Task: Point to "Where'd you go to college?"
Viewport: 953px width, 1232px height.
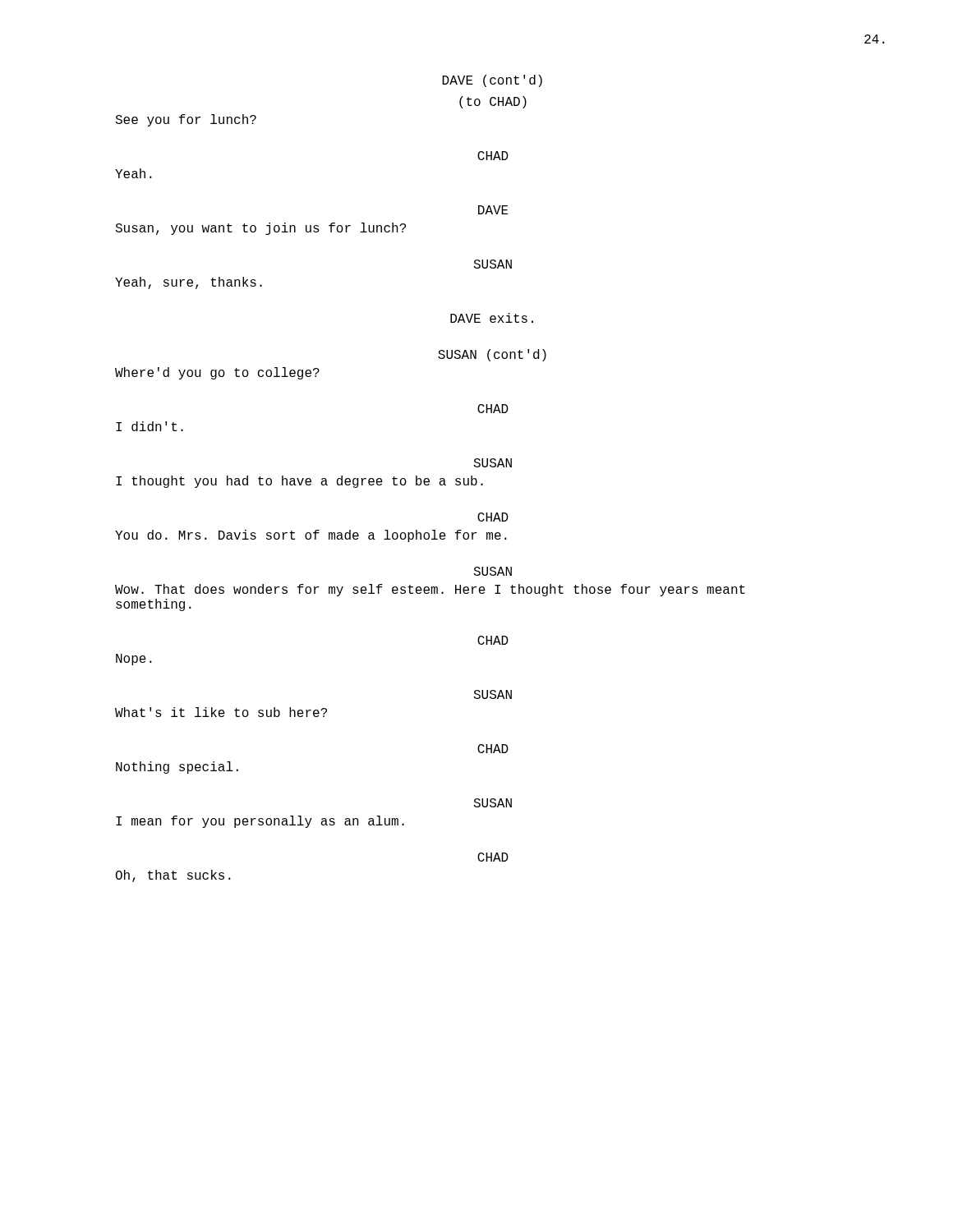Action: tap(218, 374)
